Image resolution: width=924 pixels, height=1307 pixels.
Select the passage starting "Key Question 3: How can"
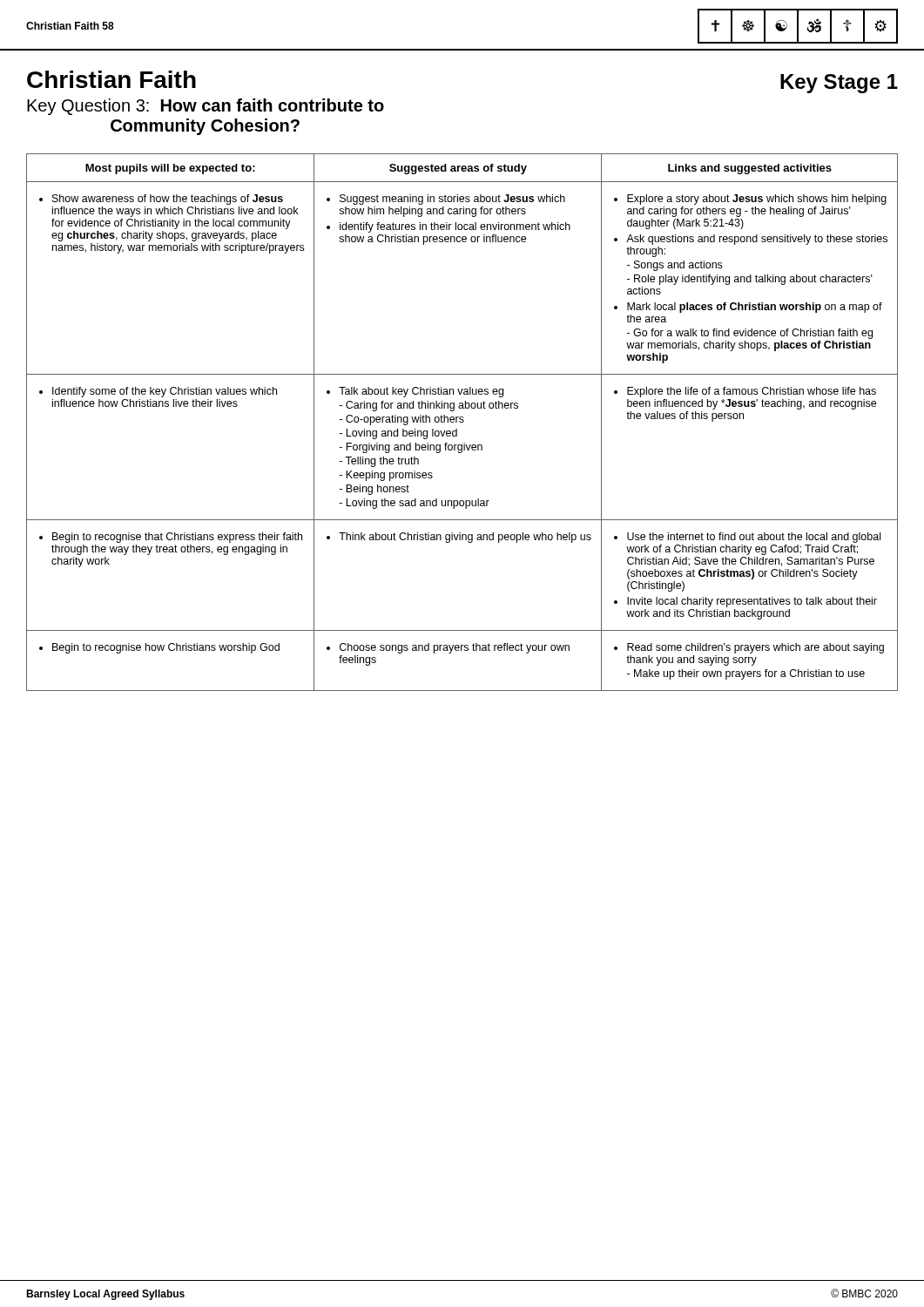tap(205, 116)
